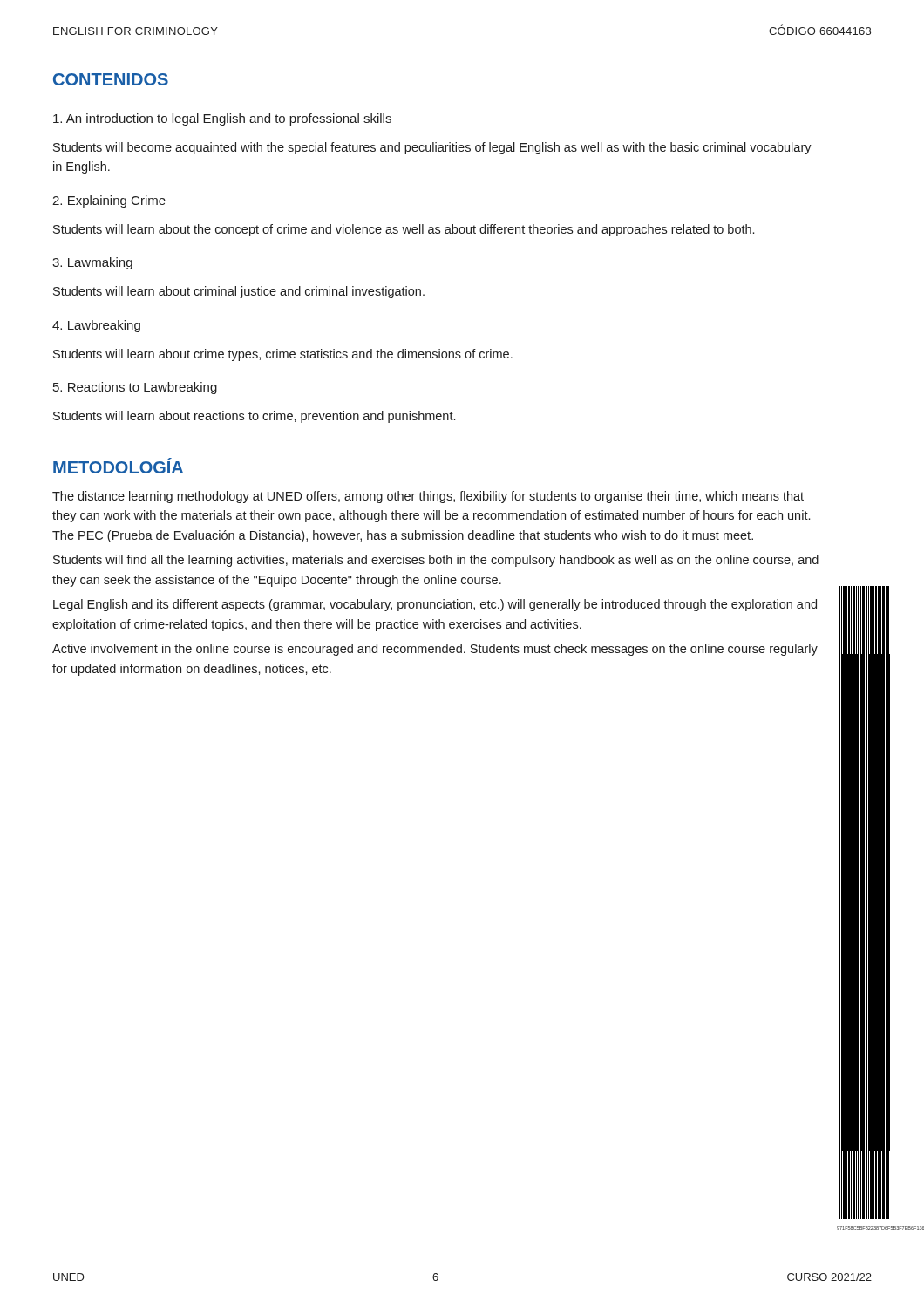Locate the block of text that opens with "Students will learn about criminal justice and"
The width and height of the screenshot is (924, 1308).
(239, 292)
